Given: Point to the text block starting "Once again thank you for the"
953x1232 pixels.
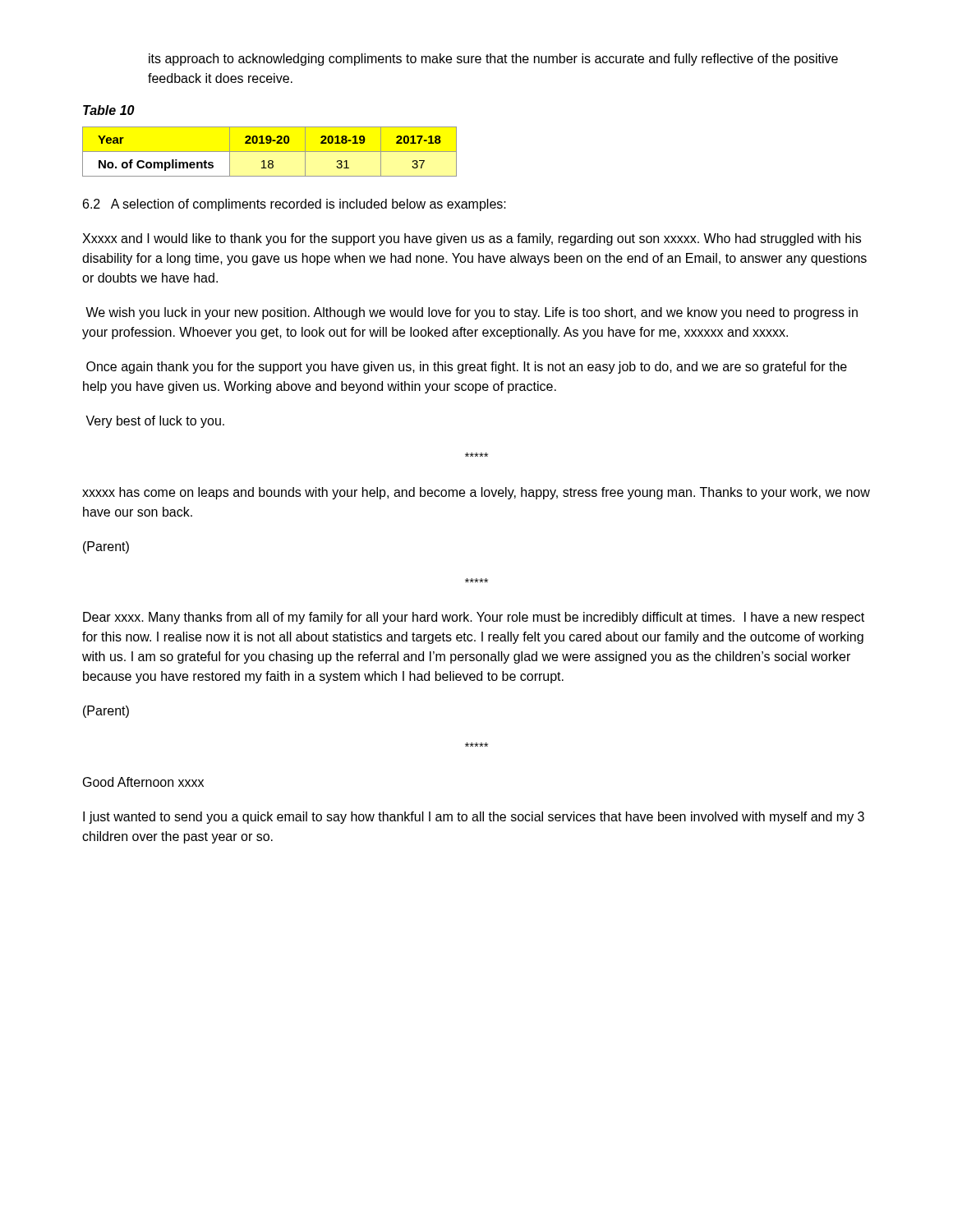Looking at the screenshot, I should pyautogui.click(x=465, y=377).
